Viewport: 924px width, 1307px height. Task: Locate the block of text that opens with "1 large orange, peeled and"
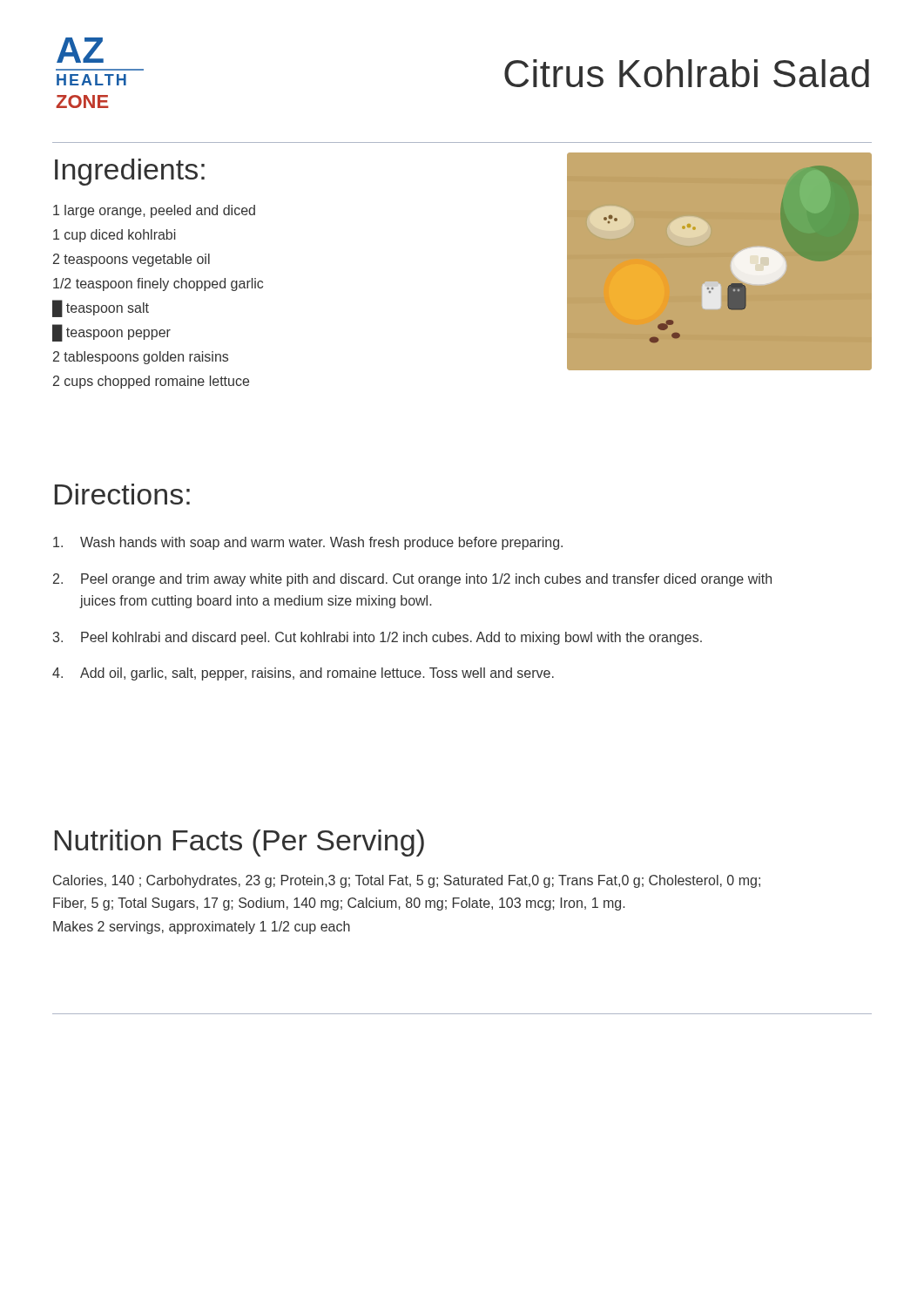(154, 210)
